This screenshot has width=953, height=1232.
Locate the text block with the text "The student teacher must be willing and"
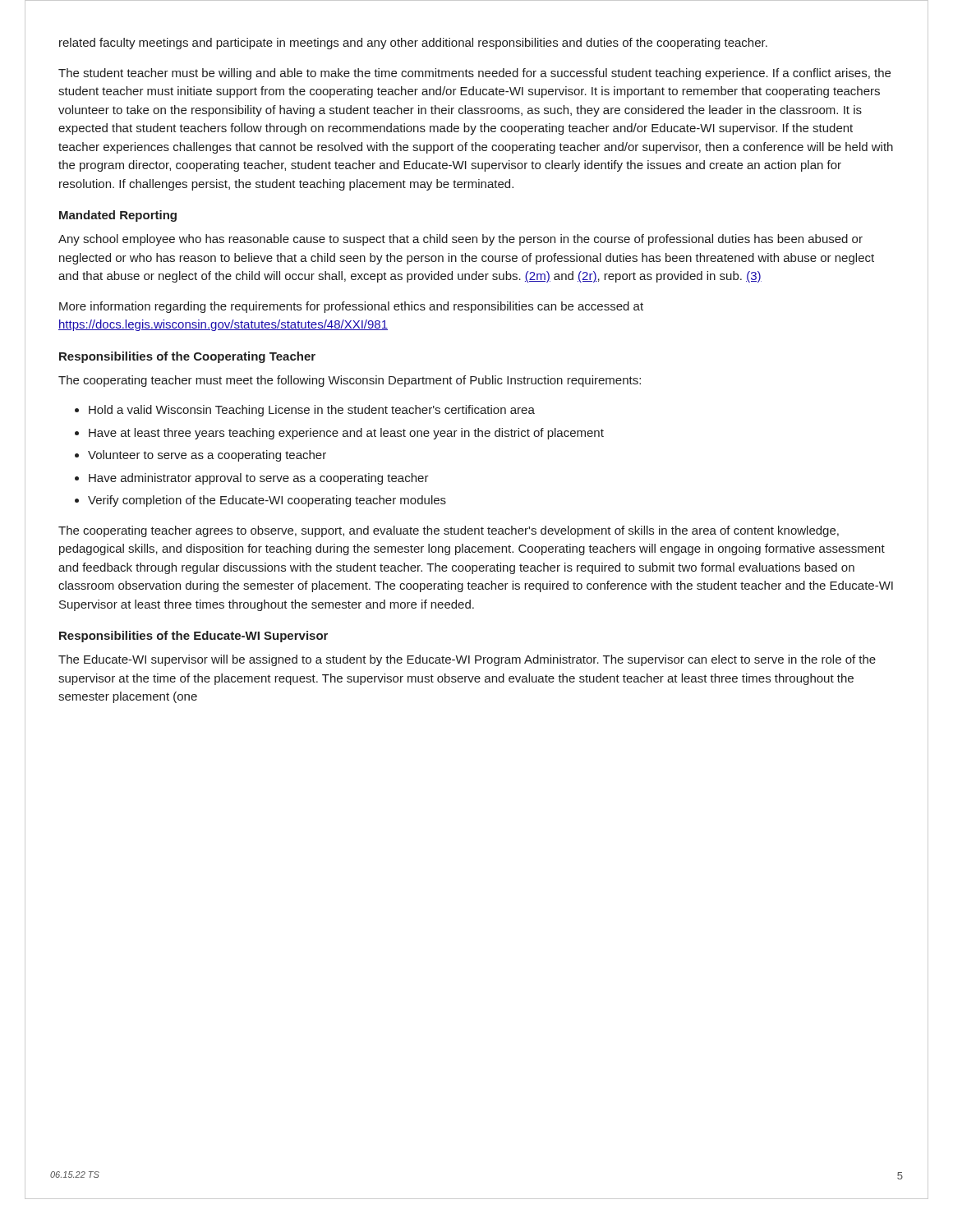click(x=476, y=128)
